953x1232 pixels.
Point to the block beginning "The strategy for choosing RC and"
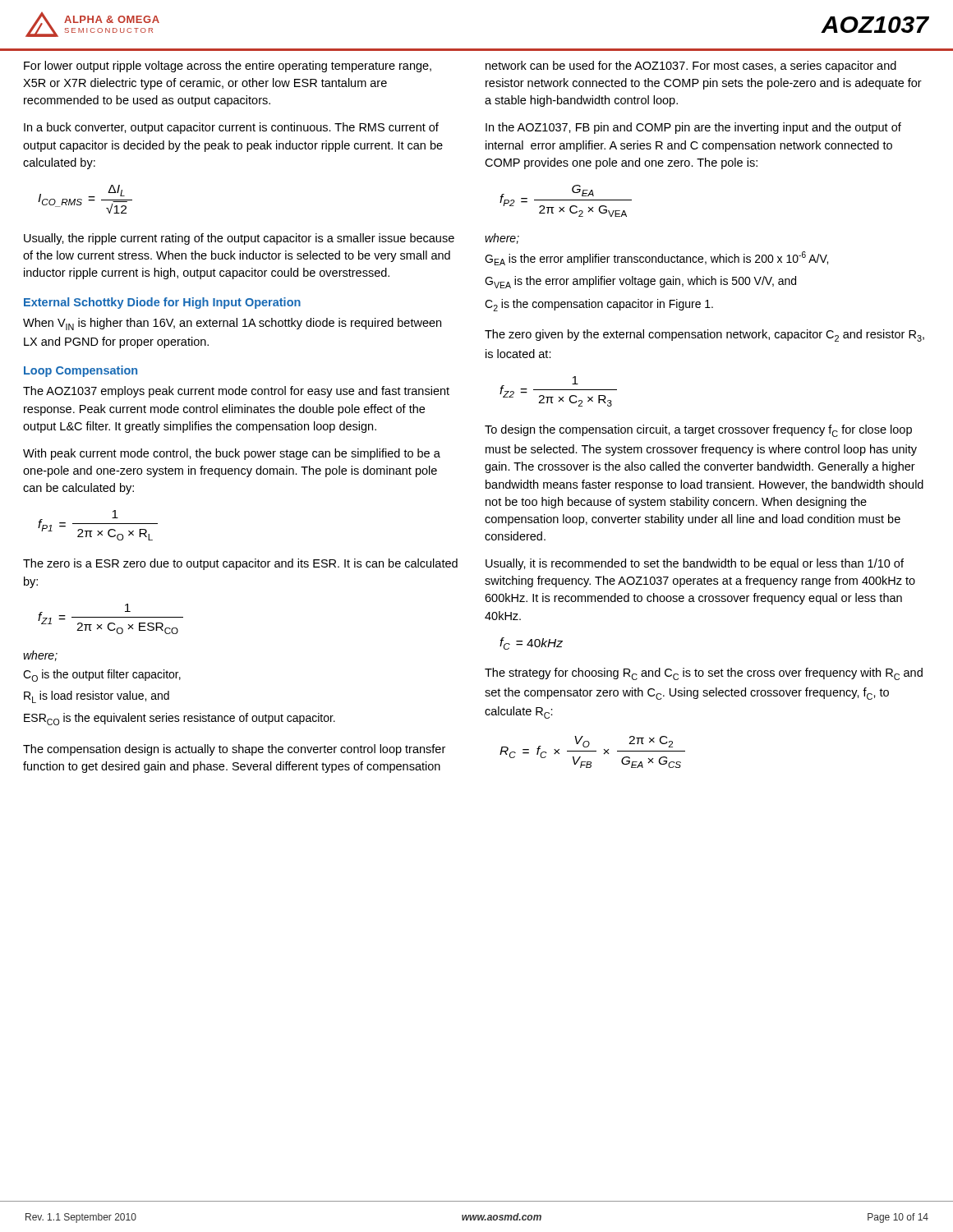click(x=704, y=693)
